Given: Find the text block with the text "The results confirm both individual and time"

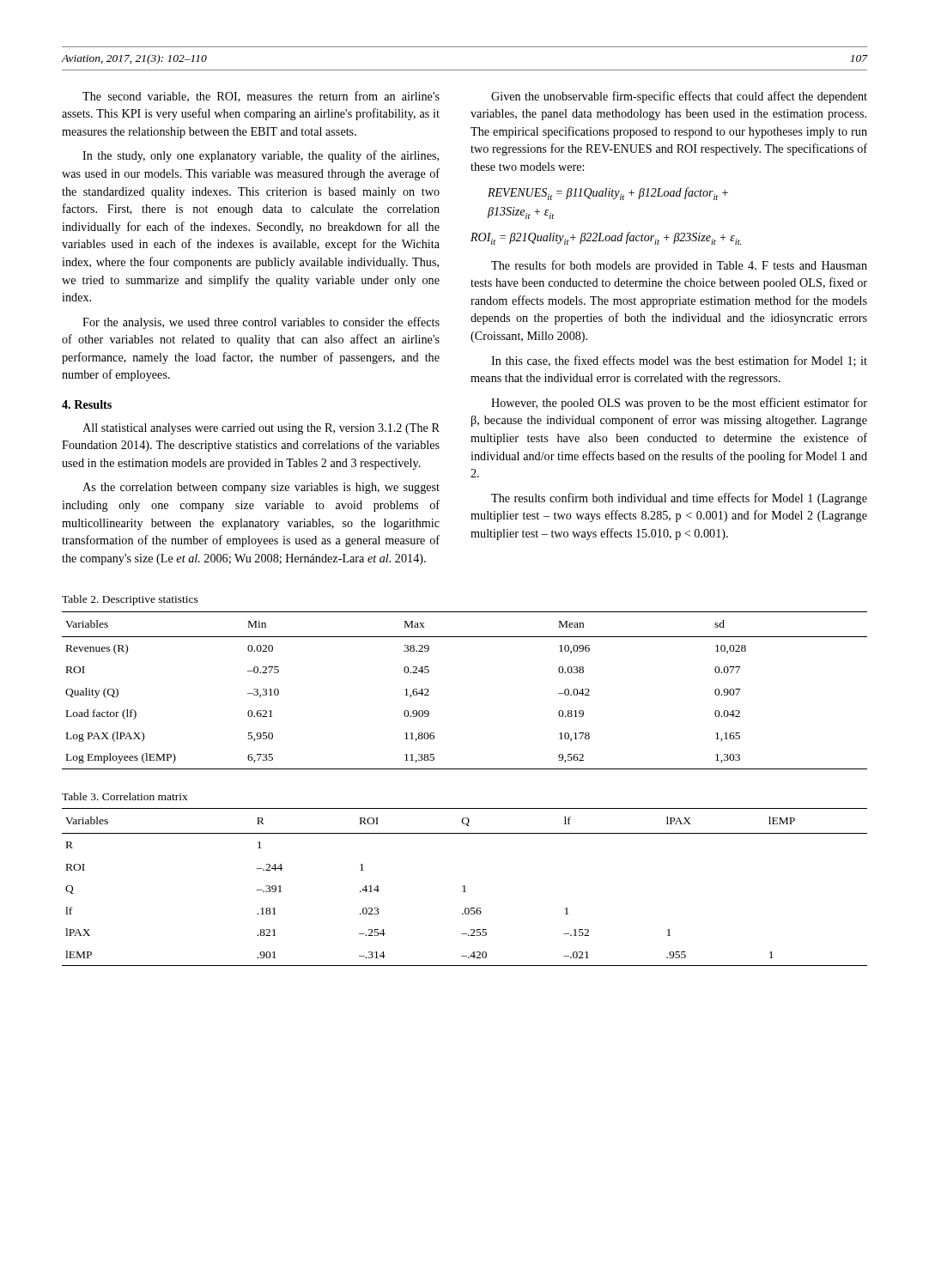Looking at the screenshot, I should click(x=669, y=516).
